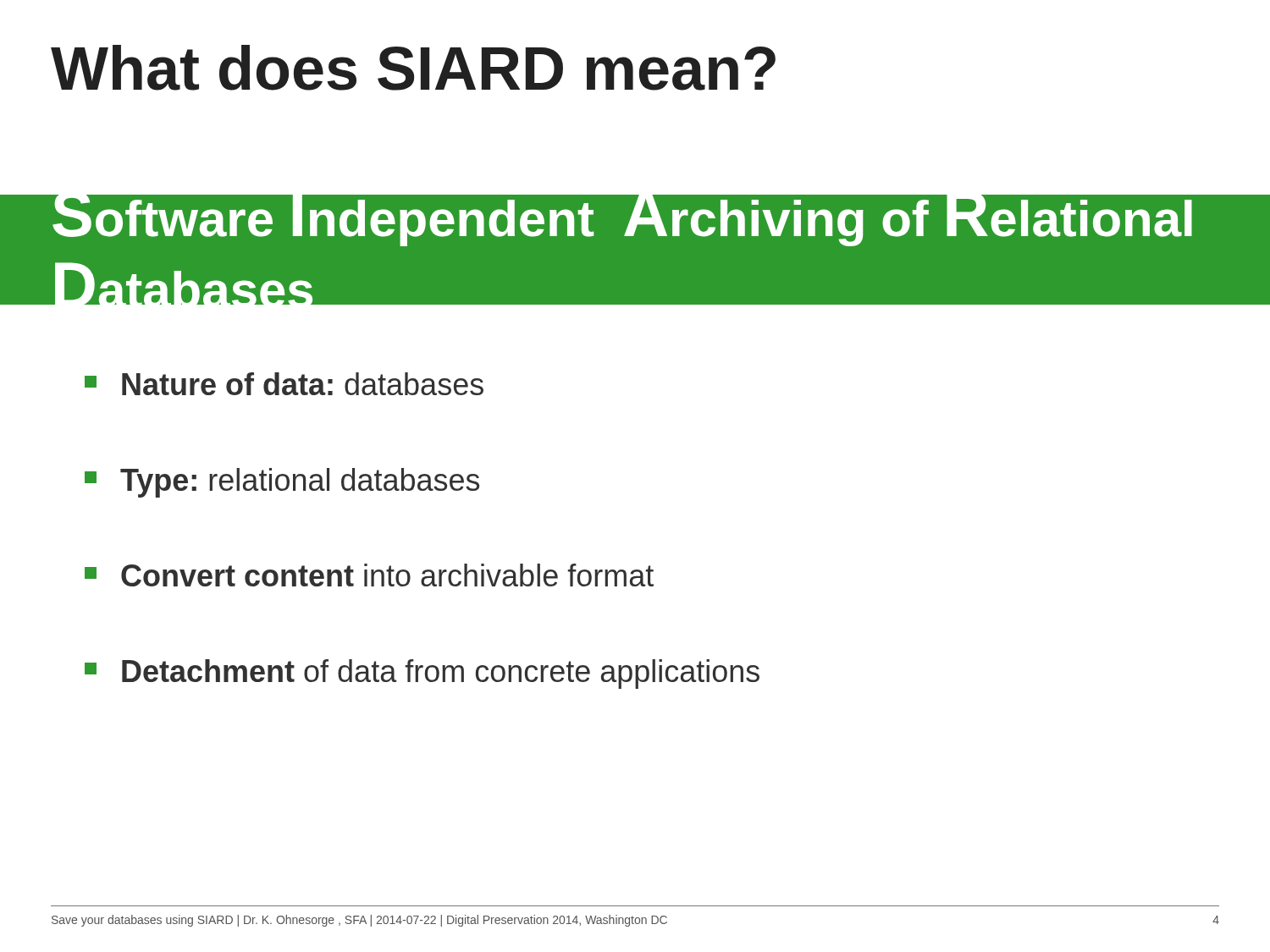Navigate to the region starting "Detachment of data from concrete"
The height and width of the screenshot is (952, 1270).
[423, 672]
